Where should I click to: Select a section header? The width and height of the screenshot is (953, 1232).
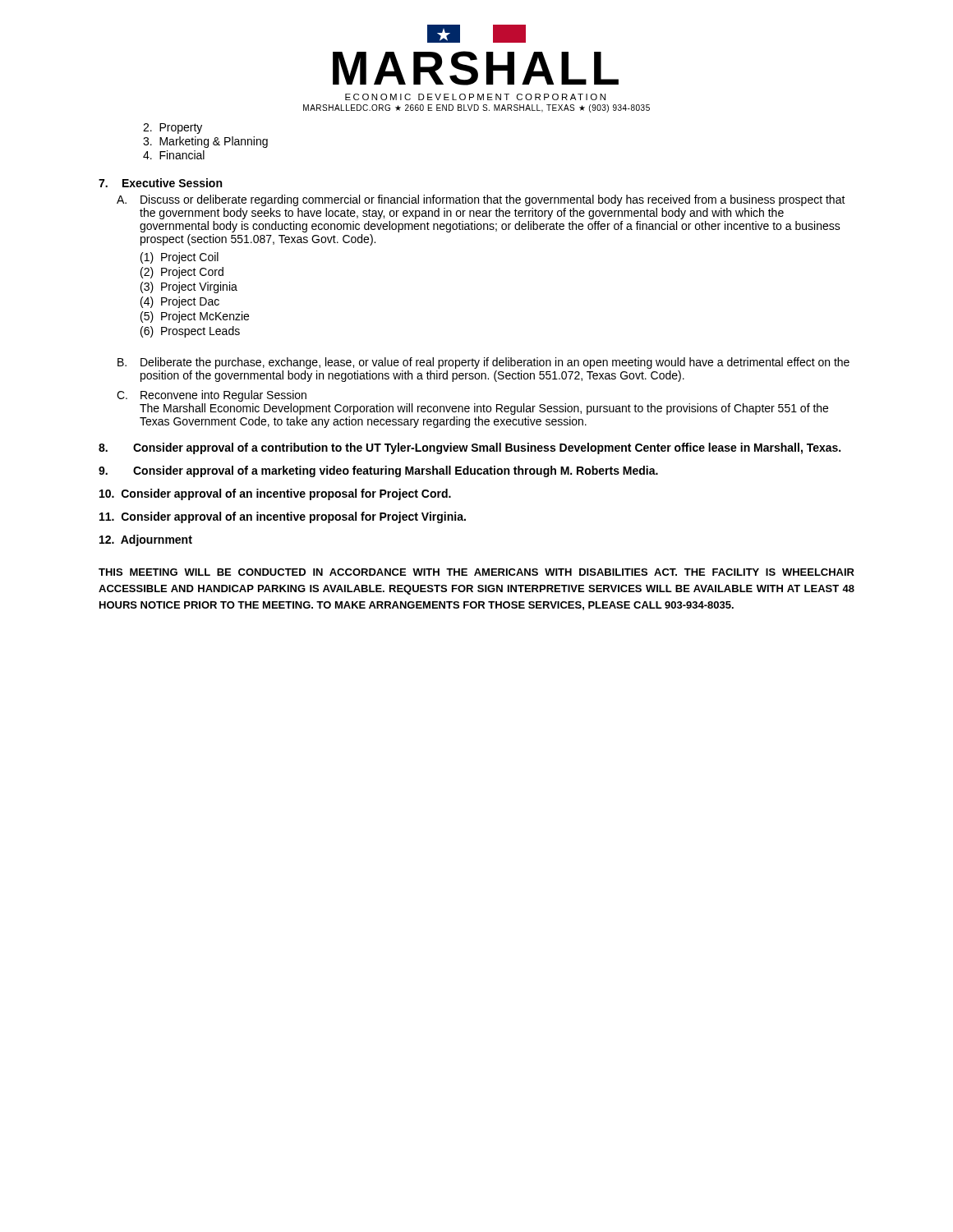(x=161, y=183)
